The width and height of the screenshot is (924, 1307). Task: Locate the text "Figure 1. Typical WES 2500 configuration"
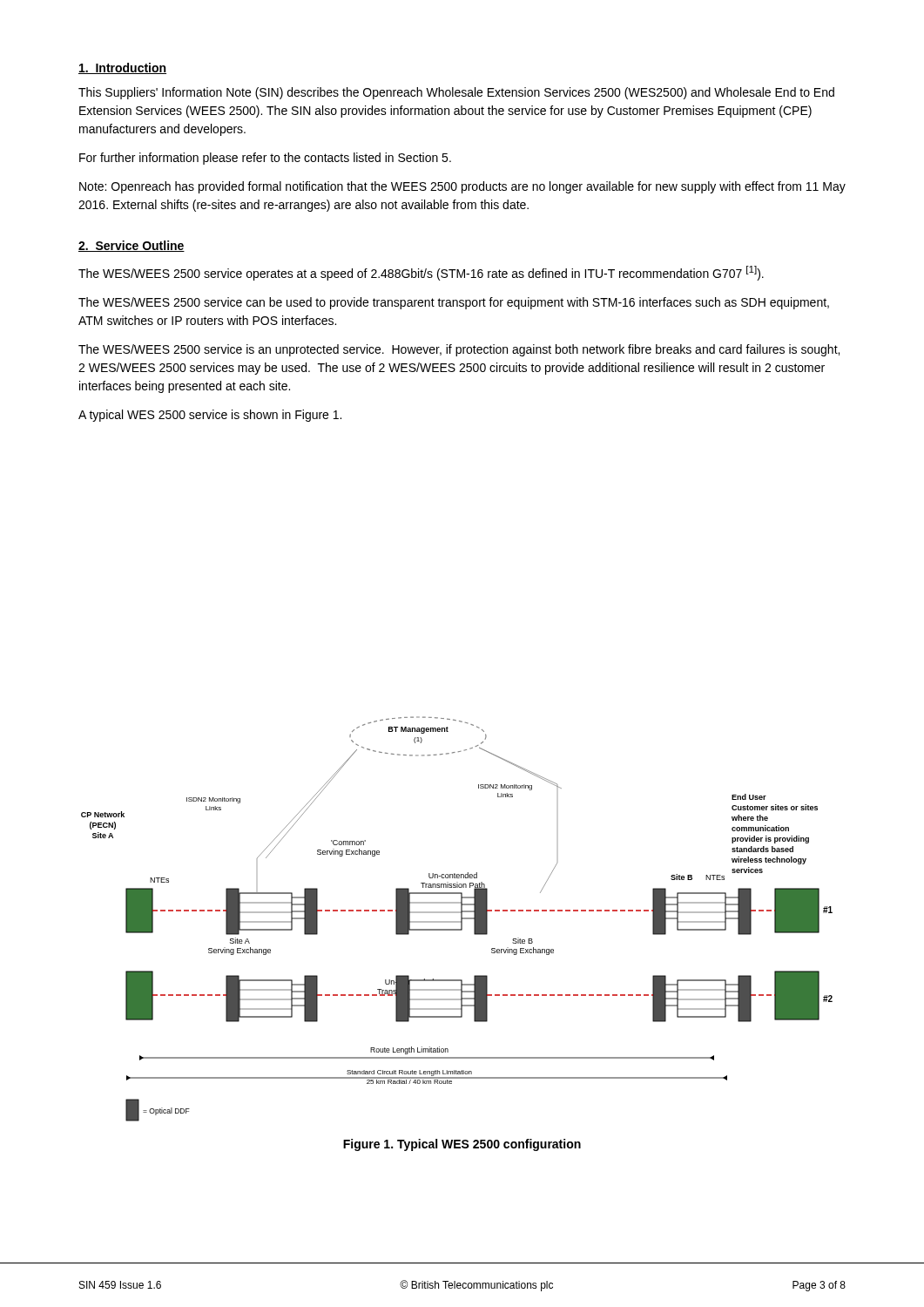pos(462,1144)
